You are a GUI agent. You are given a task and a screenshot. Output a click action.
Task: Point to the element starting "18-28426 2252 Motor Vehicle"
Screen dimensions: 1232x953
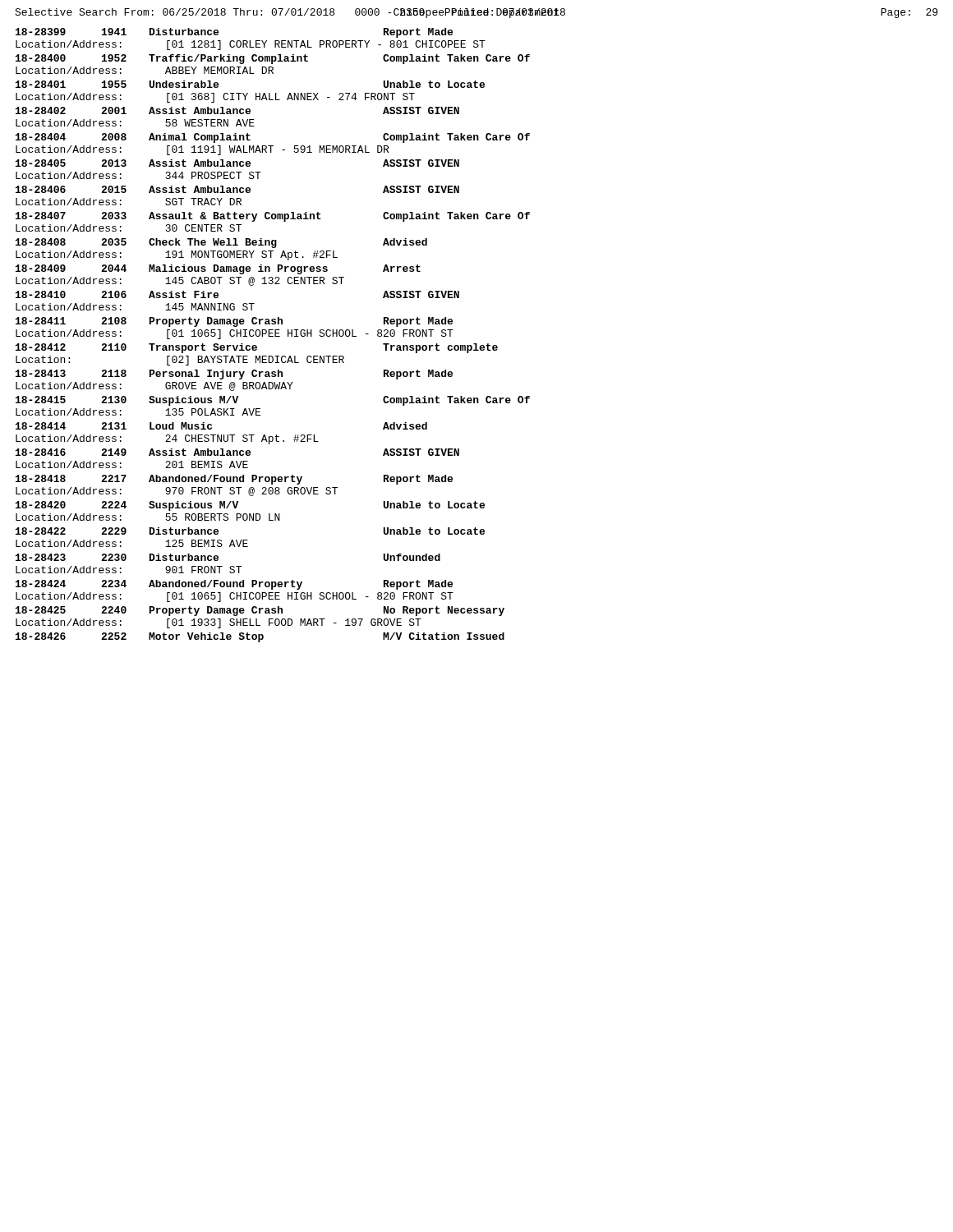click(476, 637)
